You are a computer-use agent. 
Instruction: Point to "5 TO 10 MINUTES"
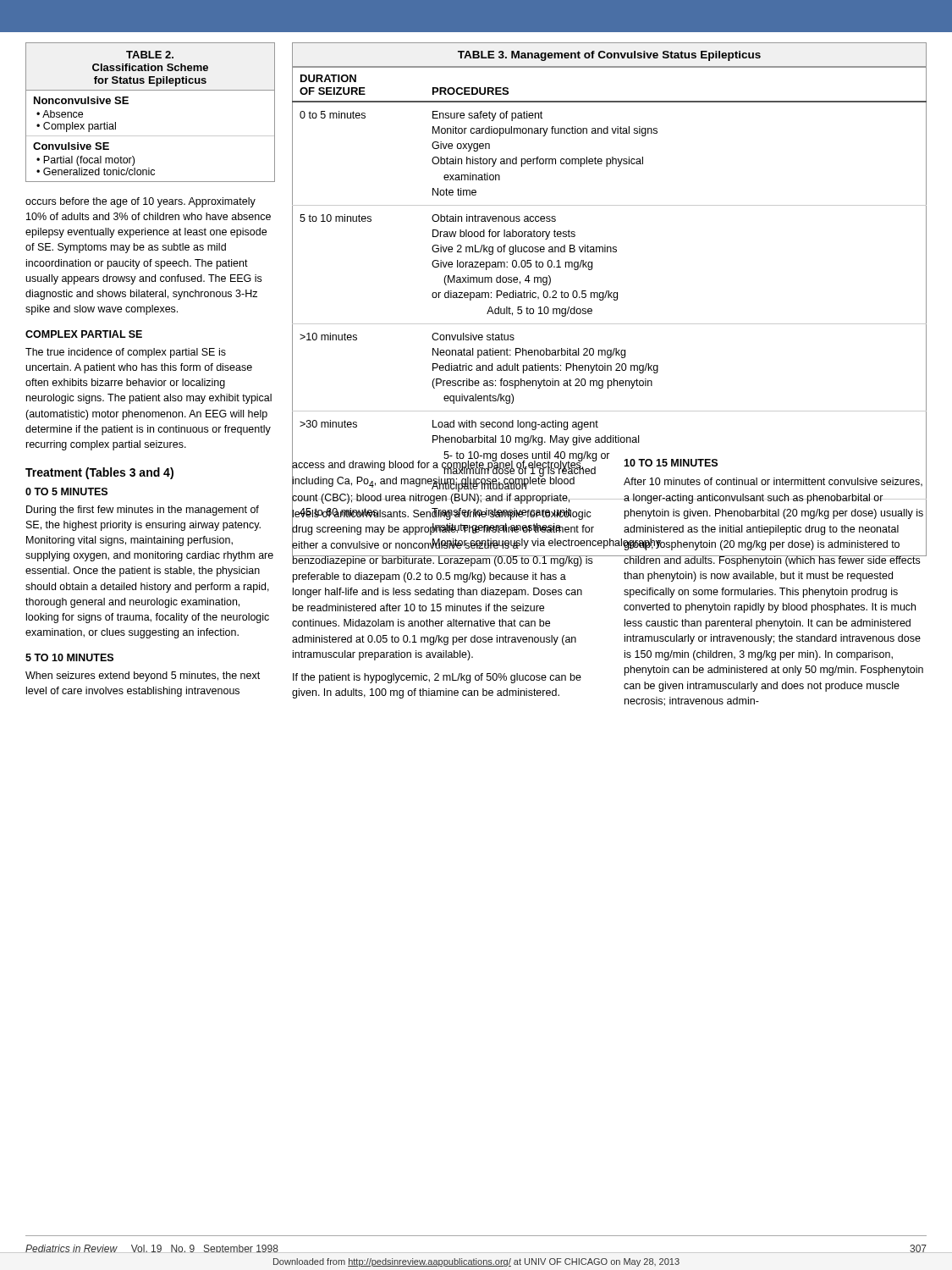70,658
